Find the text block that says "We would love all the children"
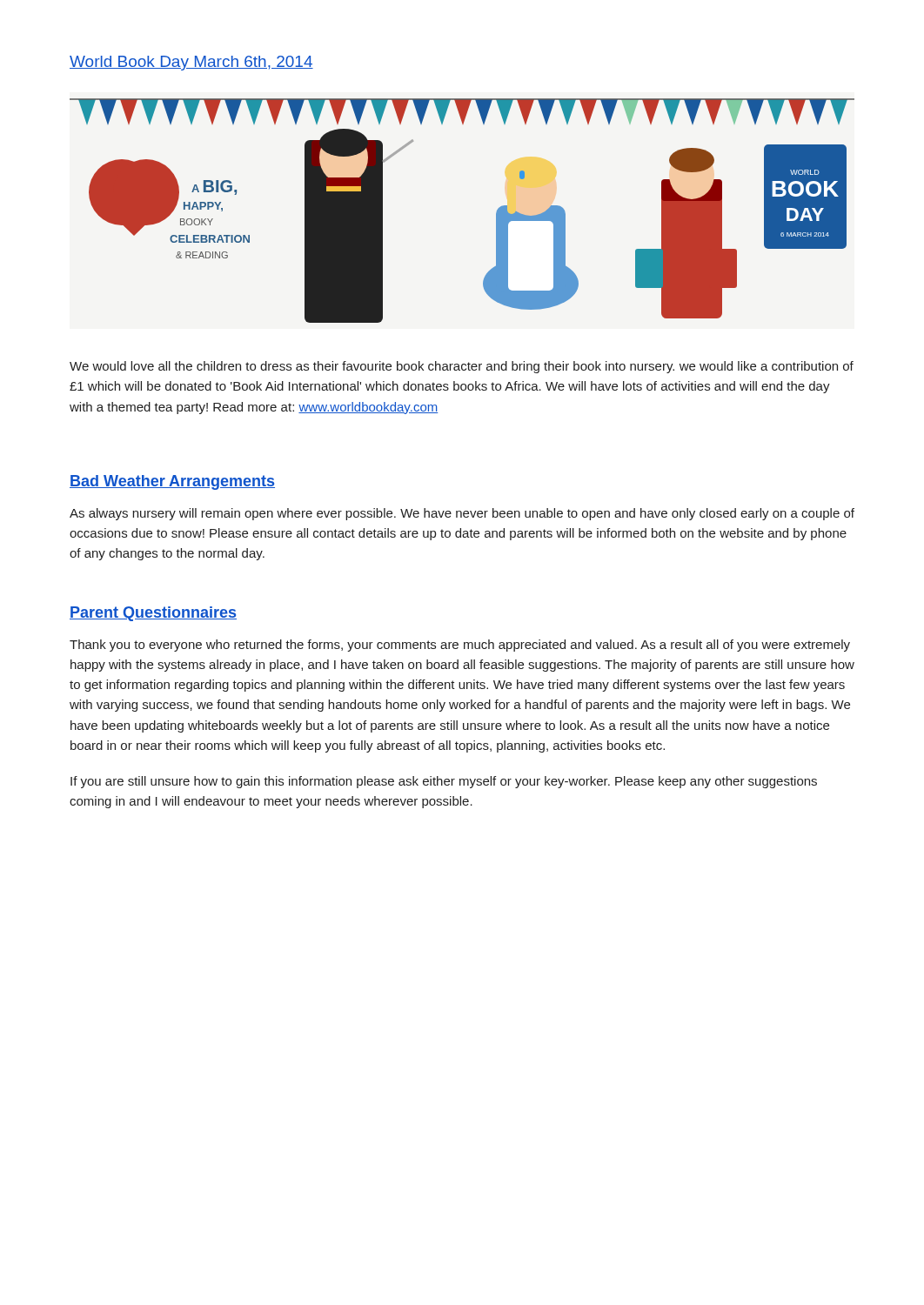This screenshot has height=1305, width=924. point(461,386)
